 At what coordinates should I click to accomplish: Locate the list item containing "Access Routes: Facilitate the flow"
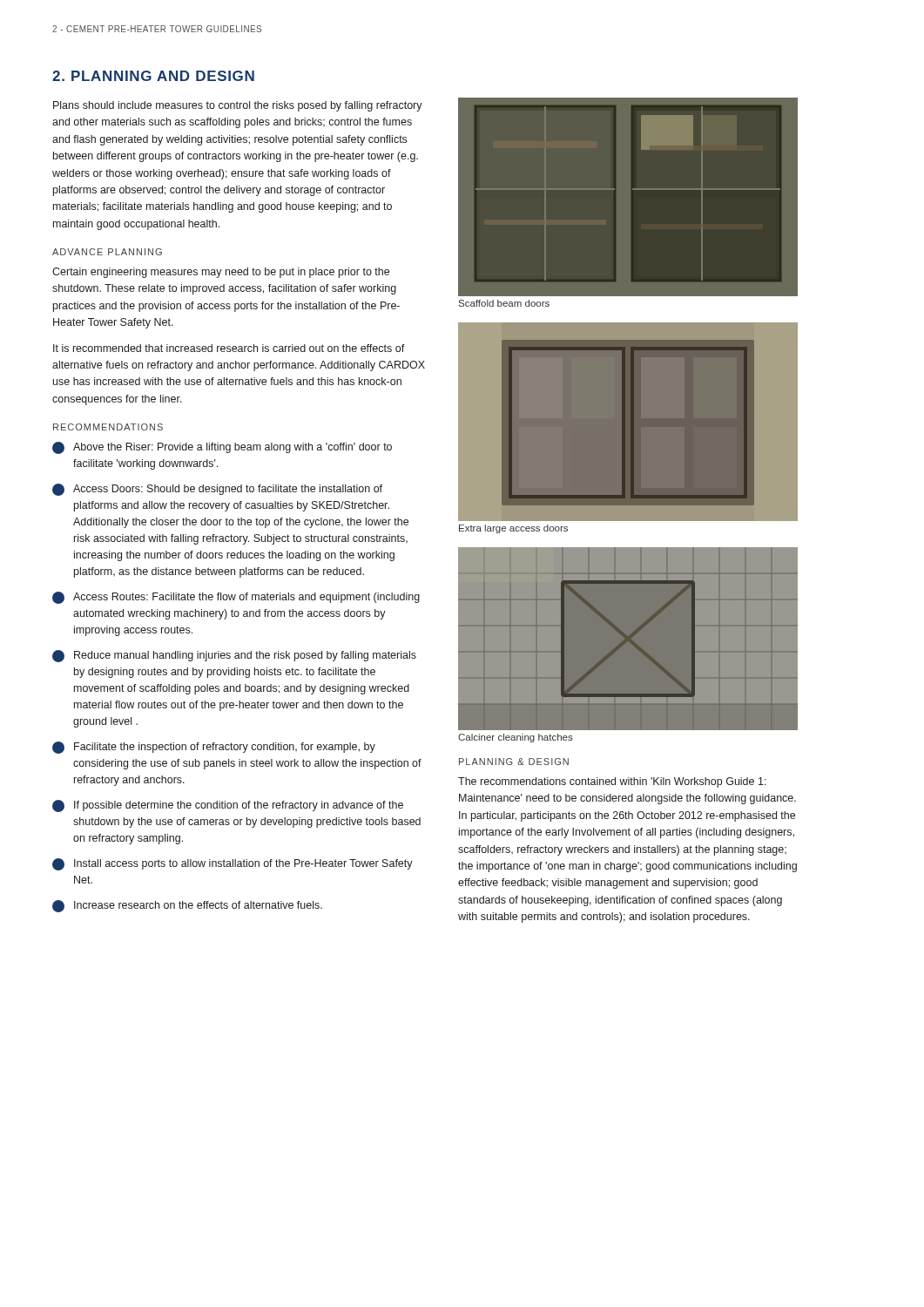point(240,614)
